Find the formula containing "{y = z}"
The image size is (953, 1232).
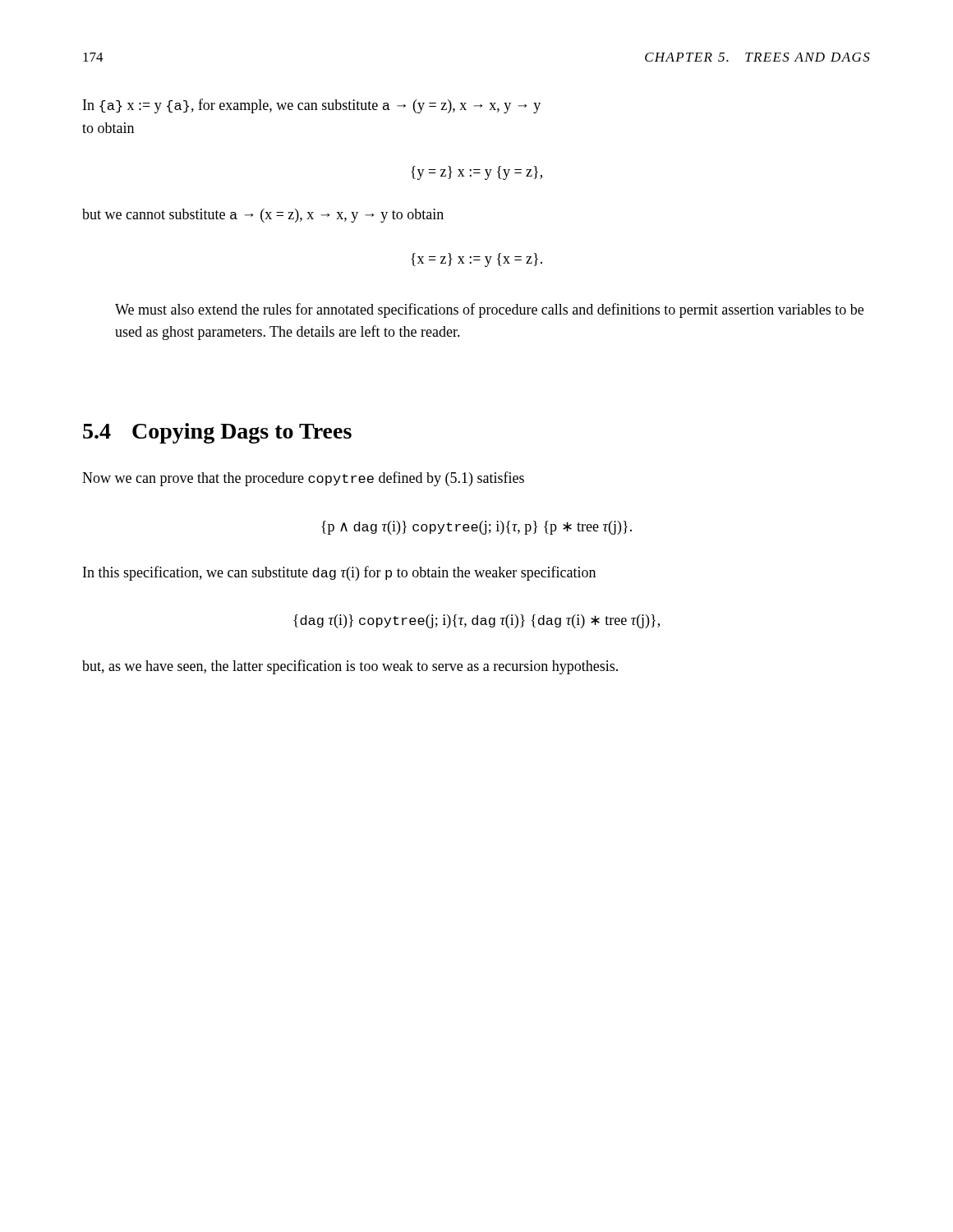click(x=476, y=172)
